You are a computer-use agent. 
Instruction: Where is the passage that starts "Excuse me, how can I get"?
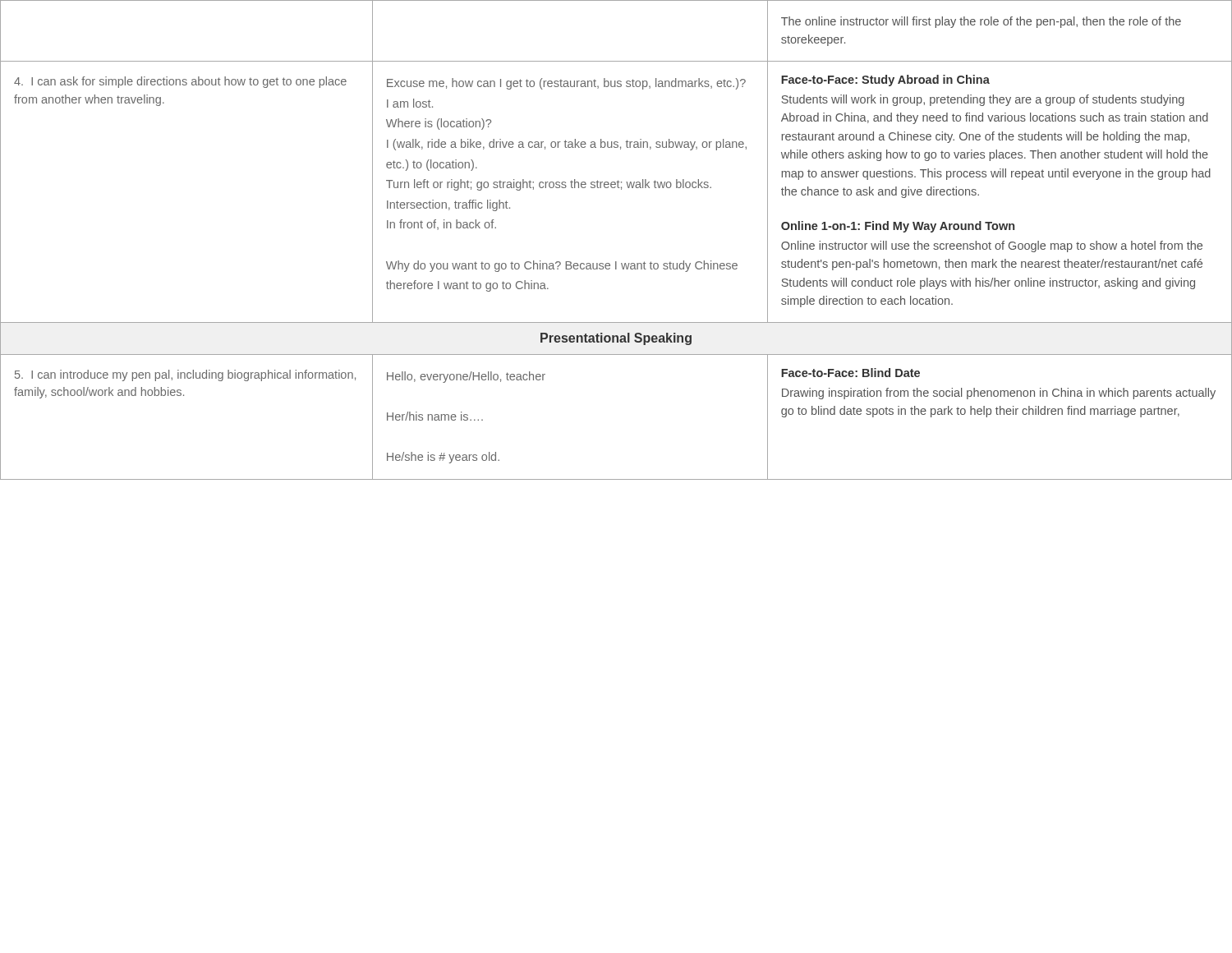pyautogui.click(x=567, y=184)
